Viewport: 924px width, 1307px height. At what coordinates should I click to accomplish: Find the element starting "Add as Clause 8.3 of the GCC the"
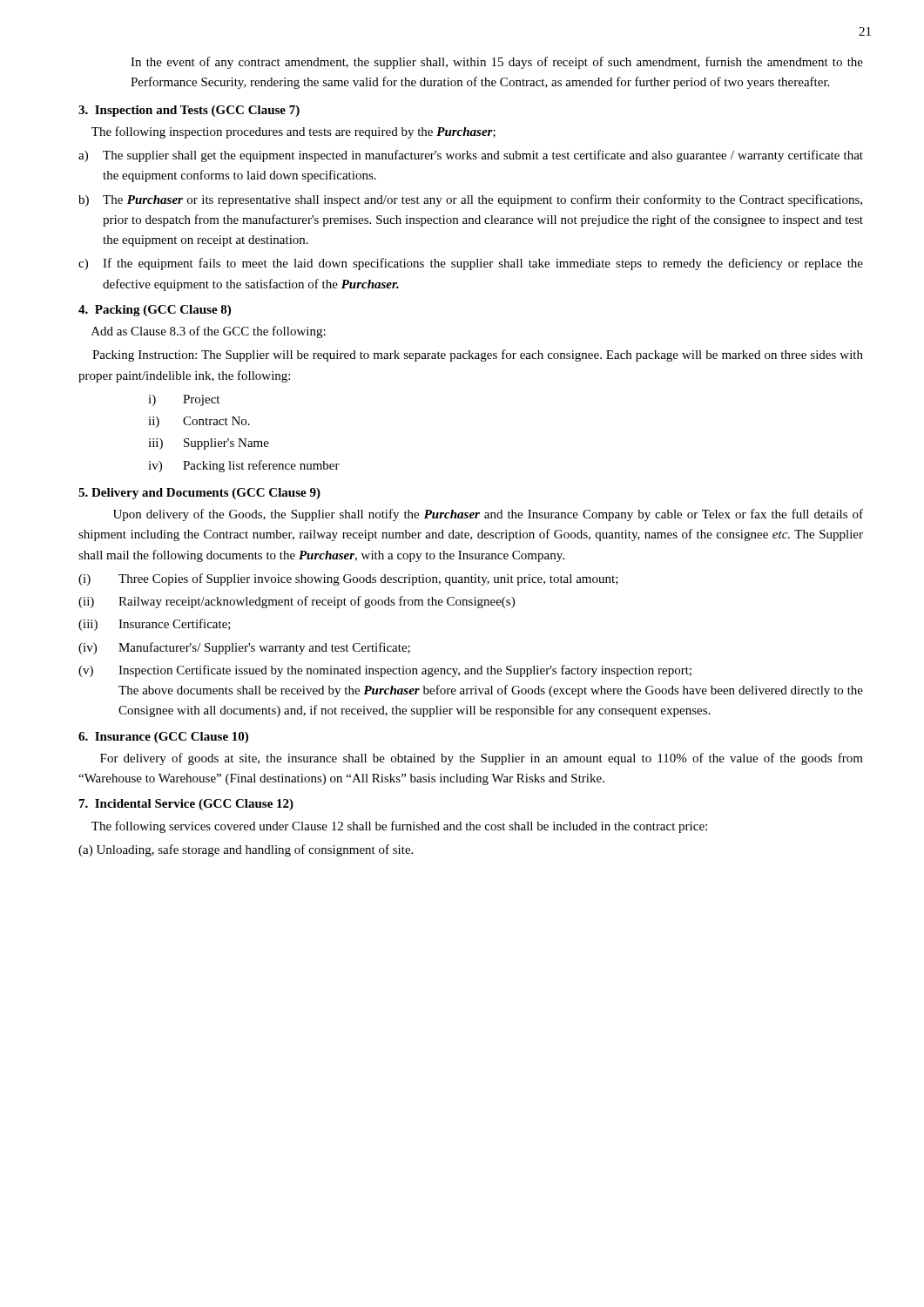point(202,331)
